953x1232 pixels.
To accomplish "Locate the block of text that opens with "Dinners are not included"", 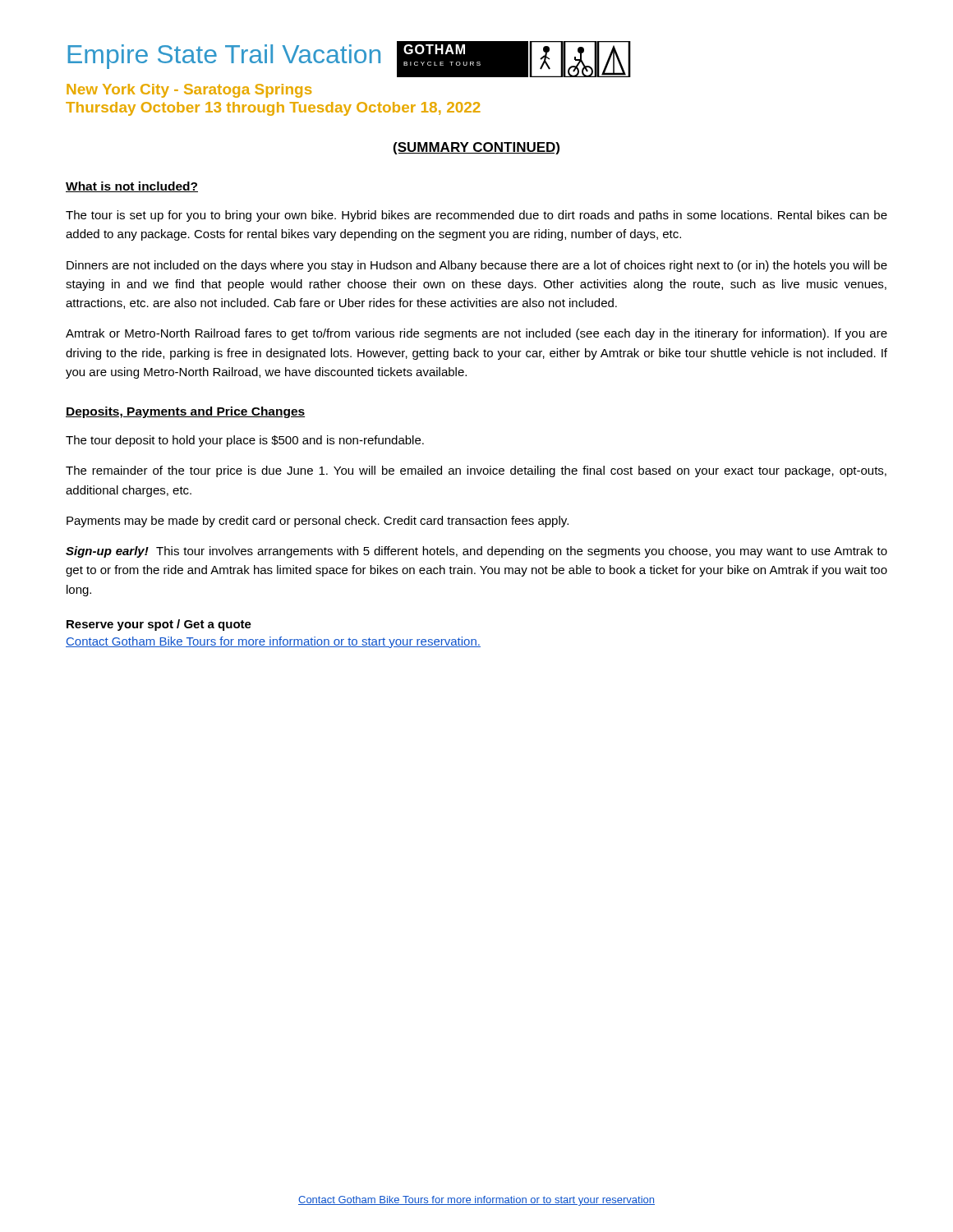I will pos(476,284).
